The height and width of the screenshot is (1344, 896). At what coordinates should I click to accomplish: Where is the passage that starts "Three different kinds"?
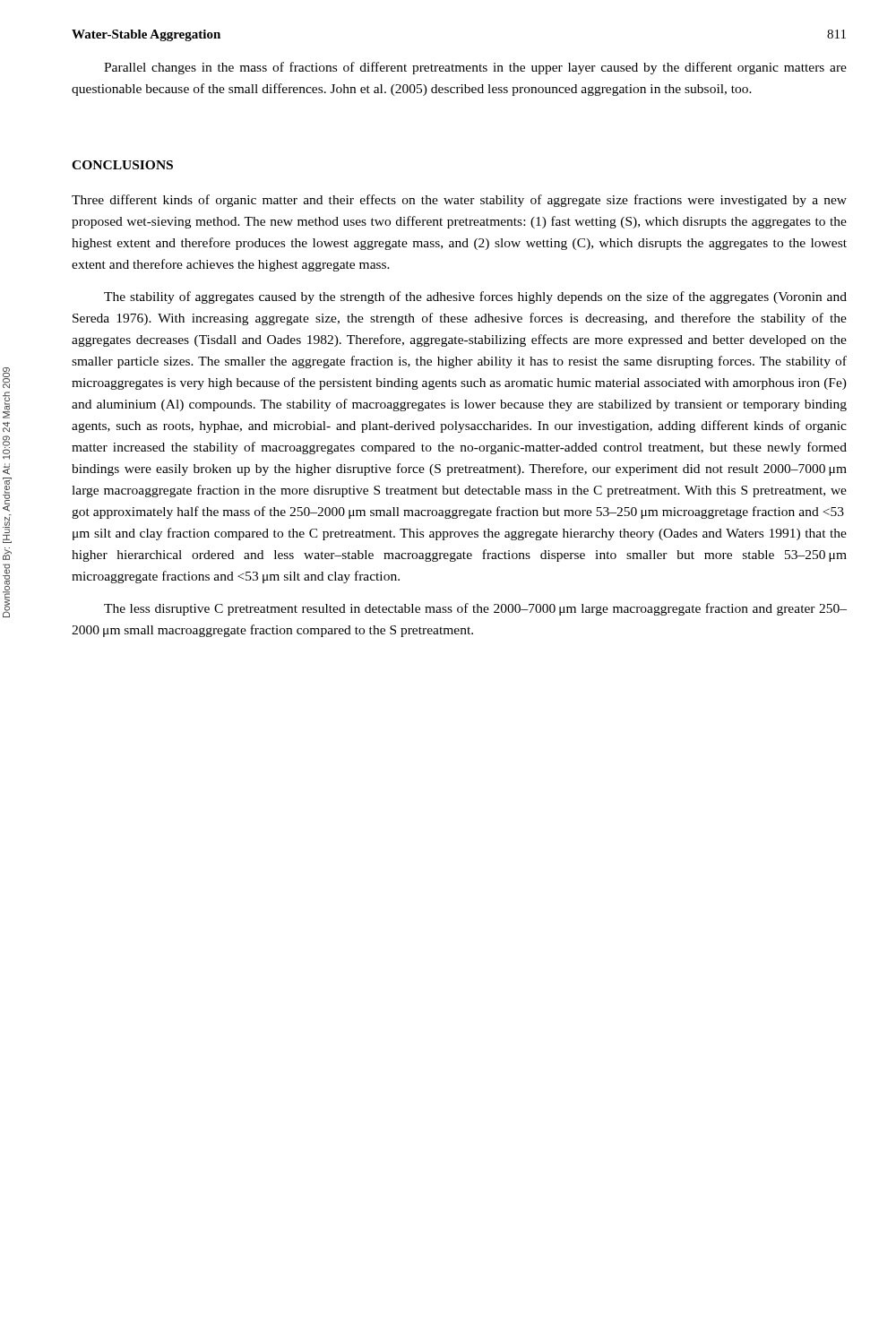point(459,232)
